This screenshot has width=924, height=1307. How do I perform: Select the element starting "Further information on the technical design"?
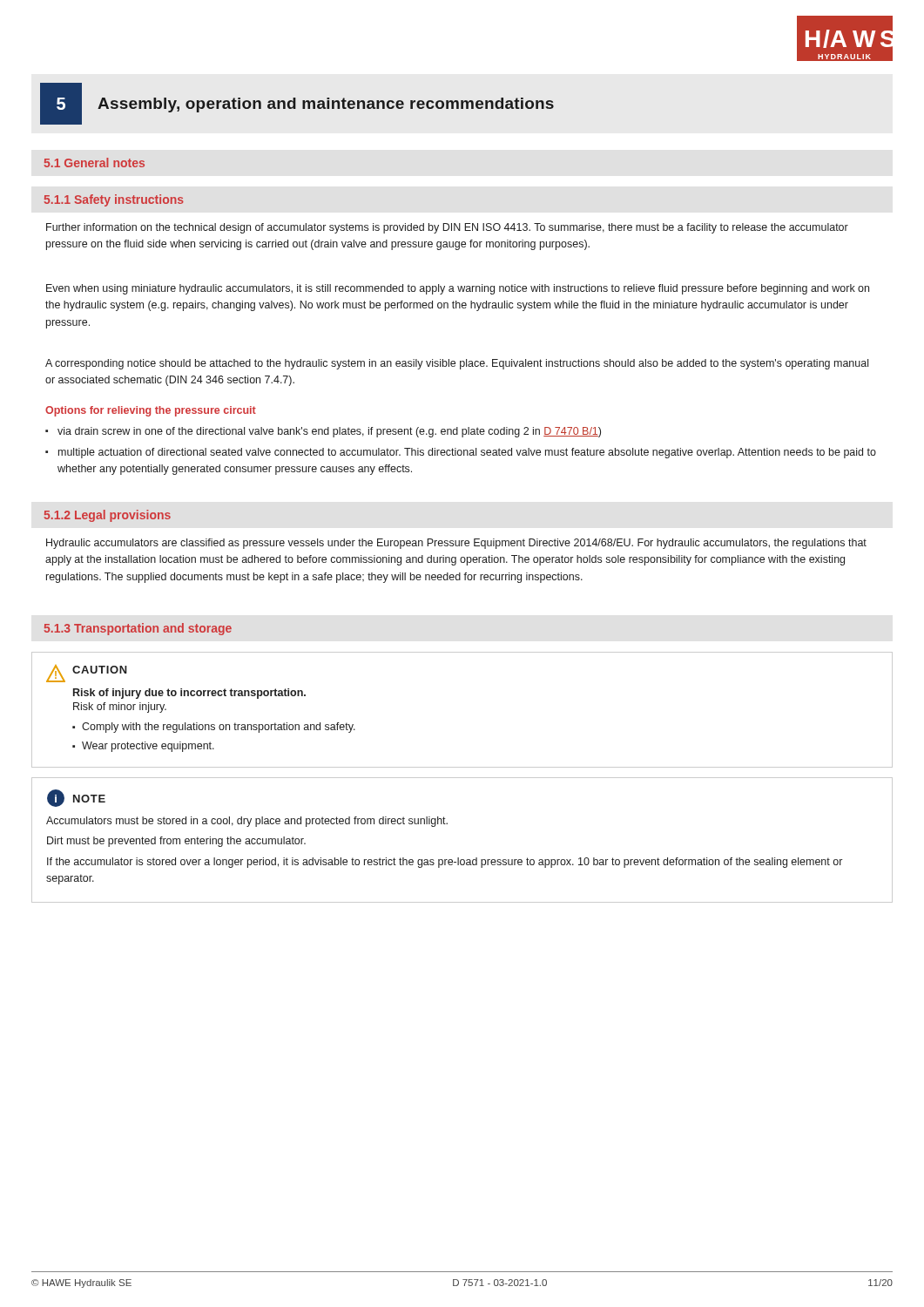tap(447, 236)
